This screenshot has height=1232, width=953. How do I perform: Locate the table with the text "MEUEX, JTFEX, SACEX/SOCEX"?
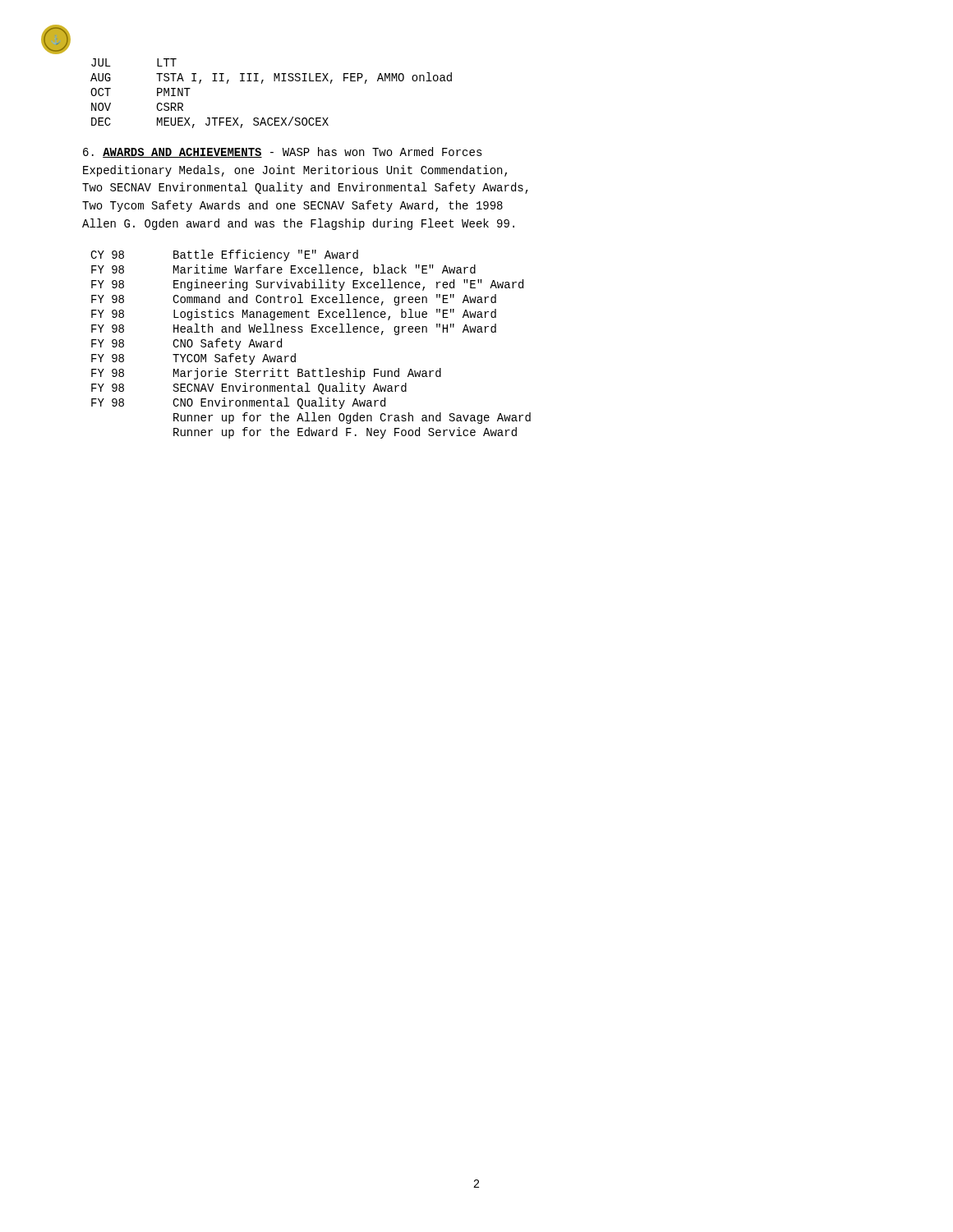coord(493,93)
